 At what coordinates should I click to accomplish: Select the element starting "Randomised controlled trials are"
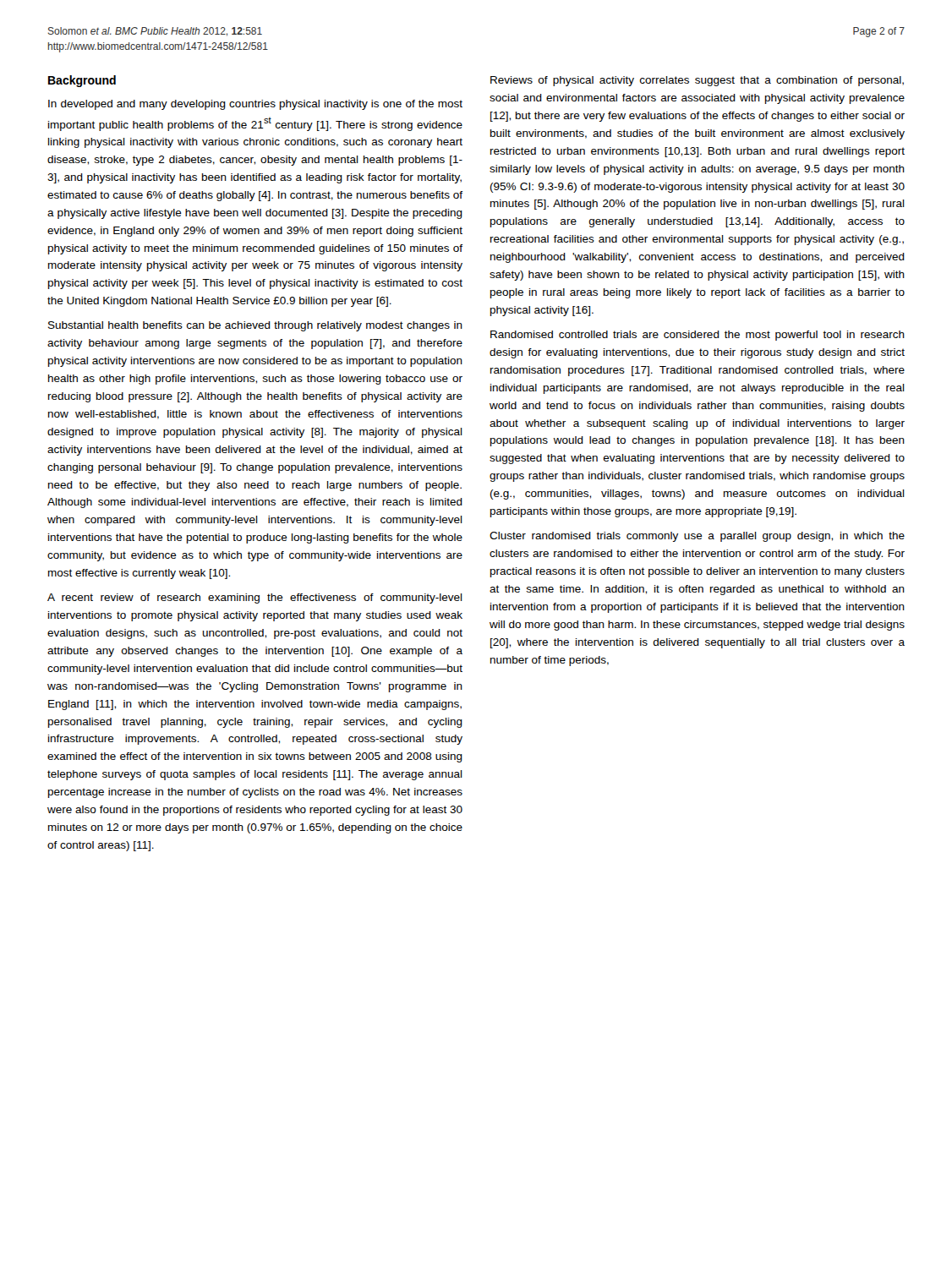click(697, 424)
